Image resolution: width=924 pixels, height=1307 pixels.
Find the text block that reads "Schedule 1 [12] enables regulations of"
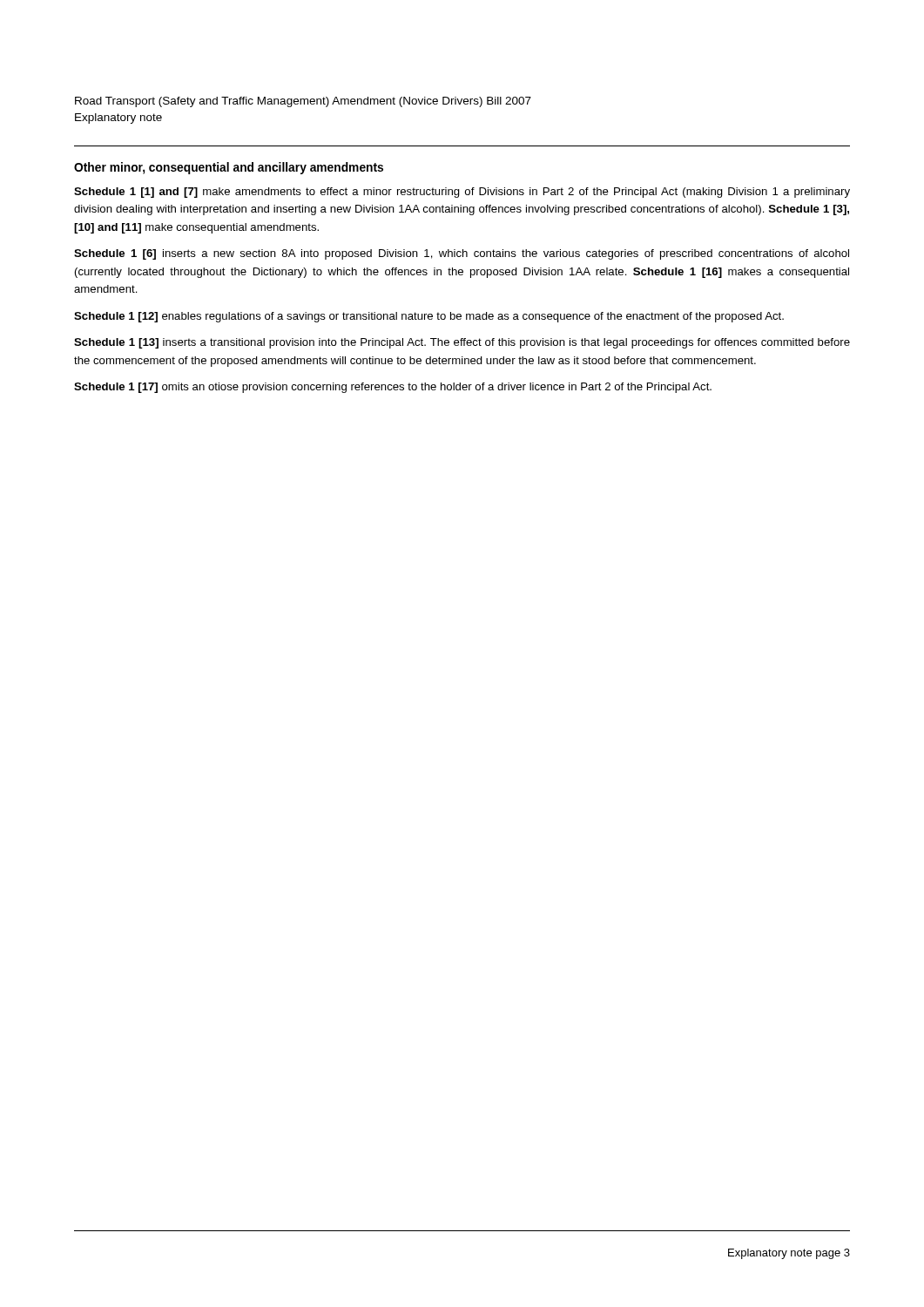click(429, 316)
